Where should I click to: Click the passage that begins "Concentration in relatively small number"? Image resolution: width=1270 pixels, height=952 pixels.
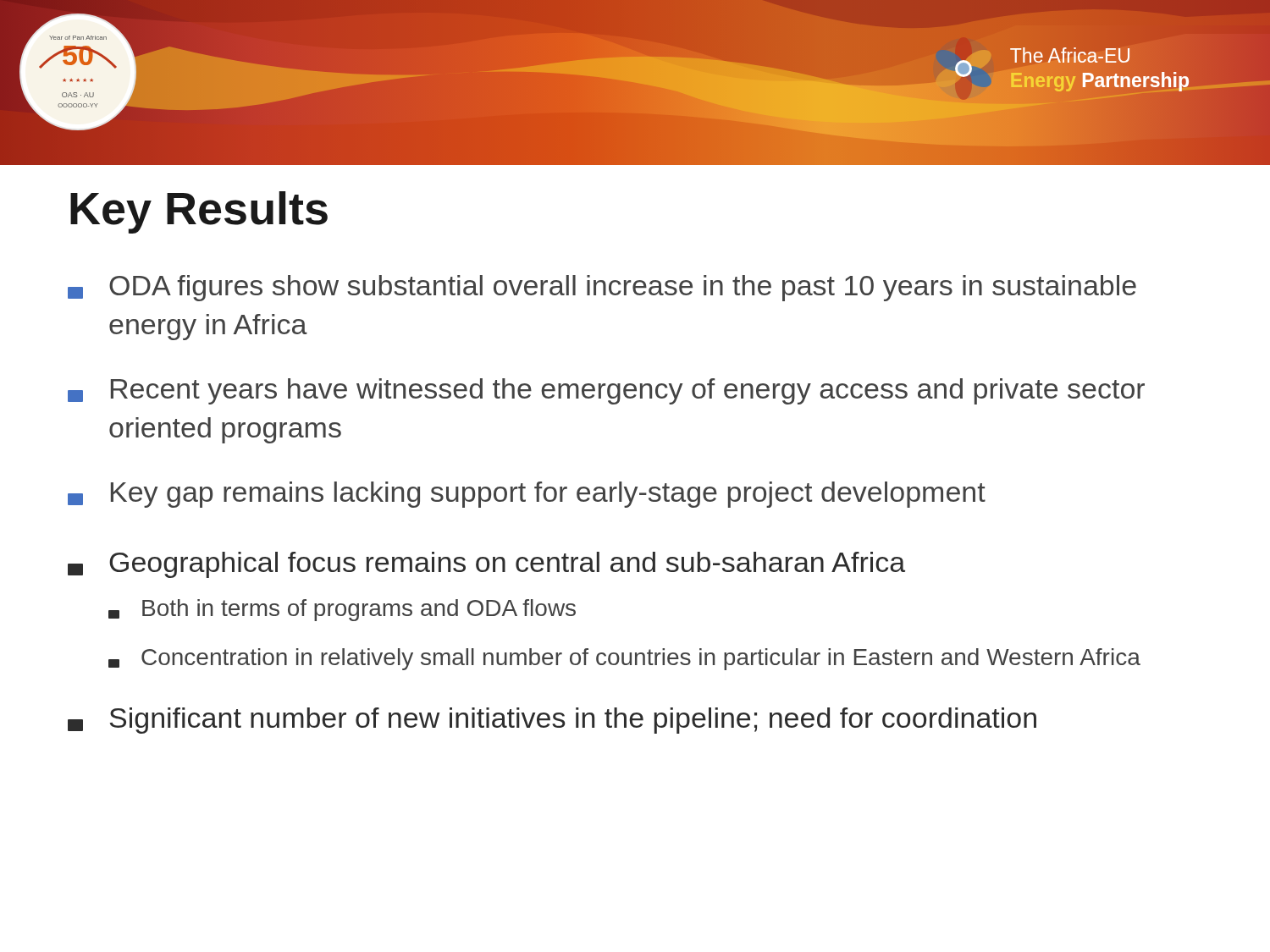point(624,660)
